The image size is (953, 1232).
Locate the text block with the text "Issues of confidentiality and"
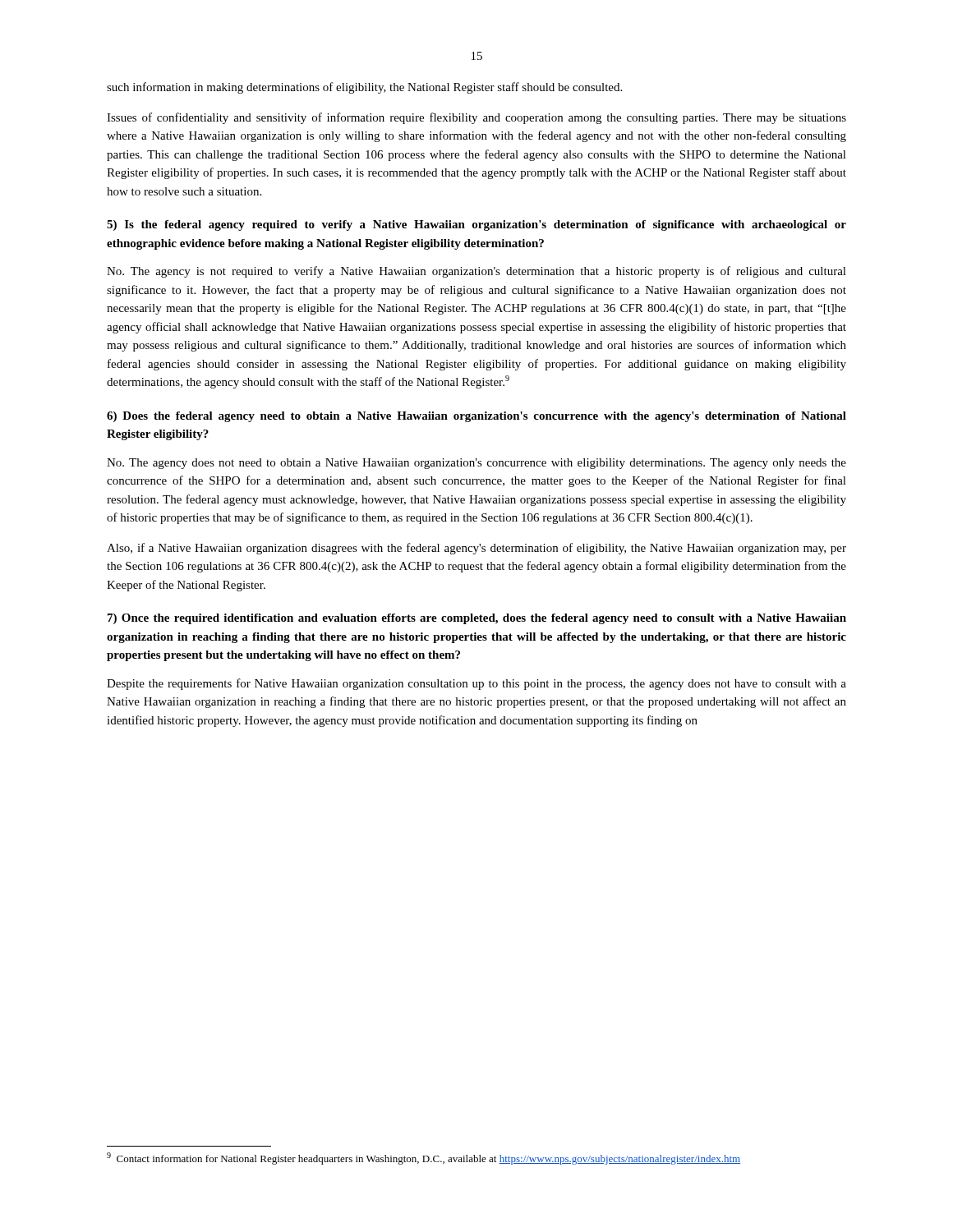(476, 154)
